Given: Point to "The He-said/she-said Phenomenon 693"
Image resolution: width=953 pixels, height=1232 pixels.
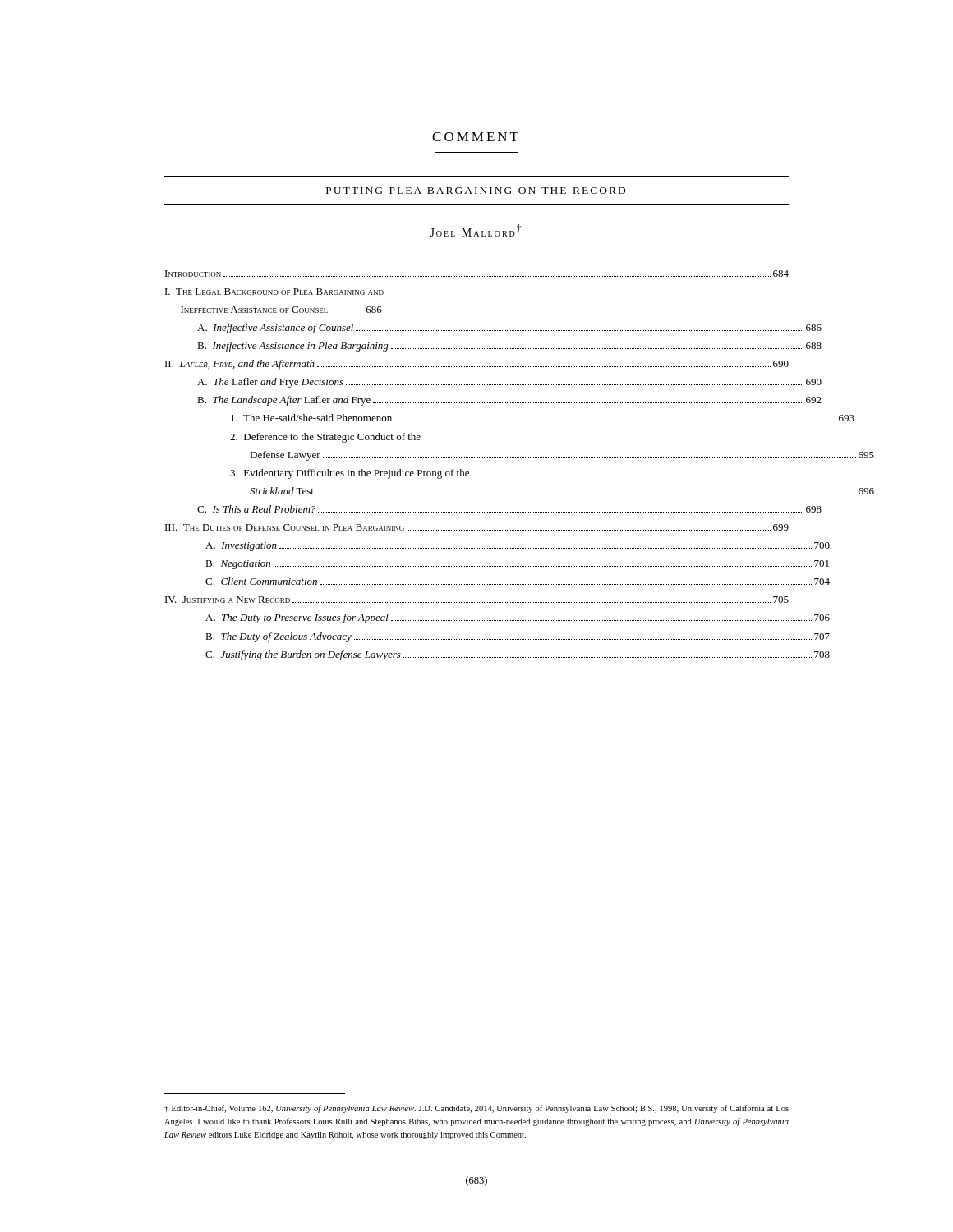Looking at the screenshot, I should point(476,418).
